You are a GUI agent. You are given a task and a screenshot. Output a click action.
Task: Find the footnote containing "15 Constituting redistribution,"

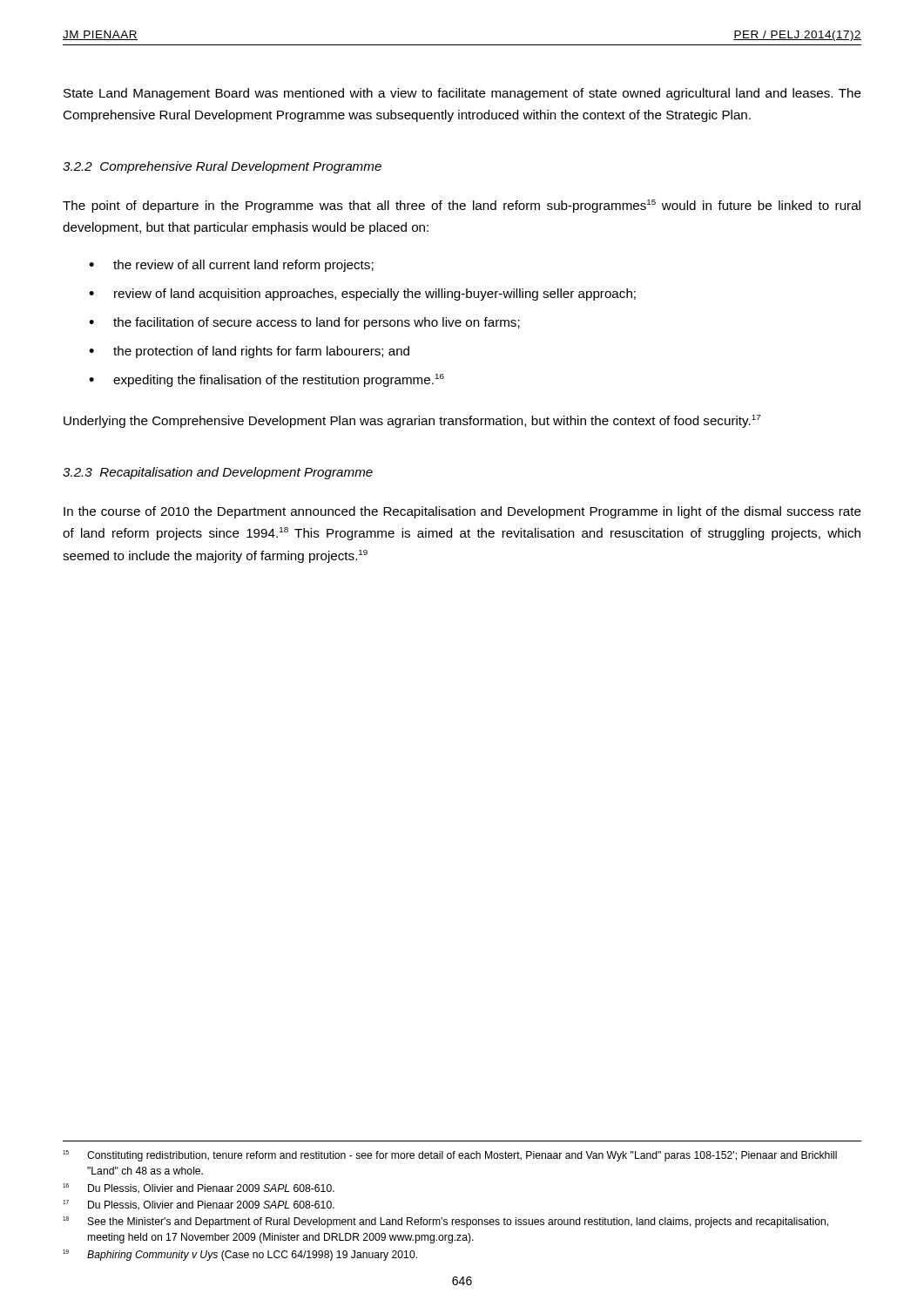(x=462, y=1163)
